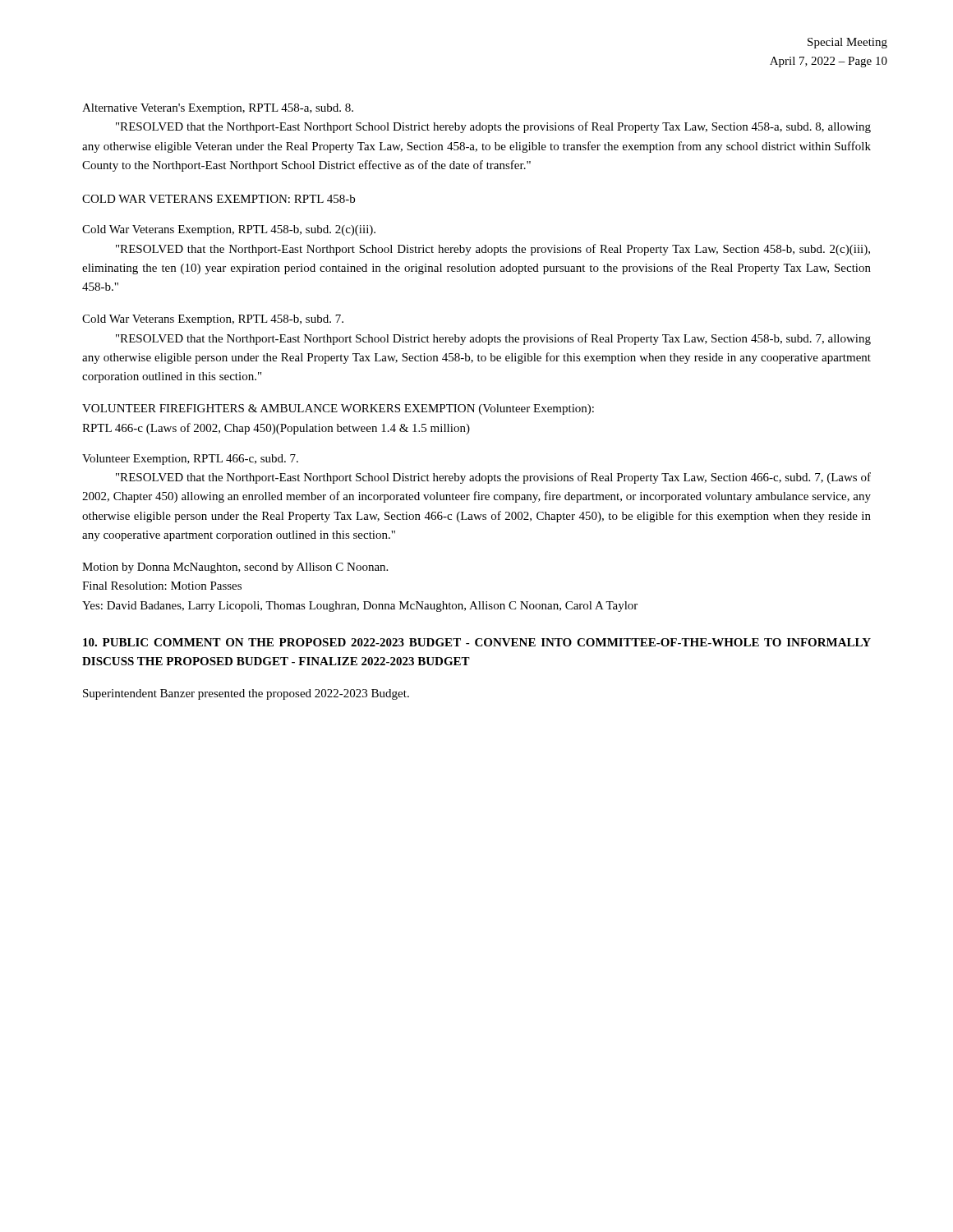Point to the block beginning "Motion by Donna McNaughton, second by"
The width and height of the screenshot is (953, 1232).
(x=235, y=568)
